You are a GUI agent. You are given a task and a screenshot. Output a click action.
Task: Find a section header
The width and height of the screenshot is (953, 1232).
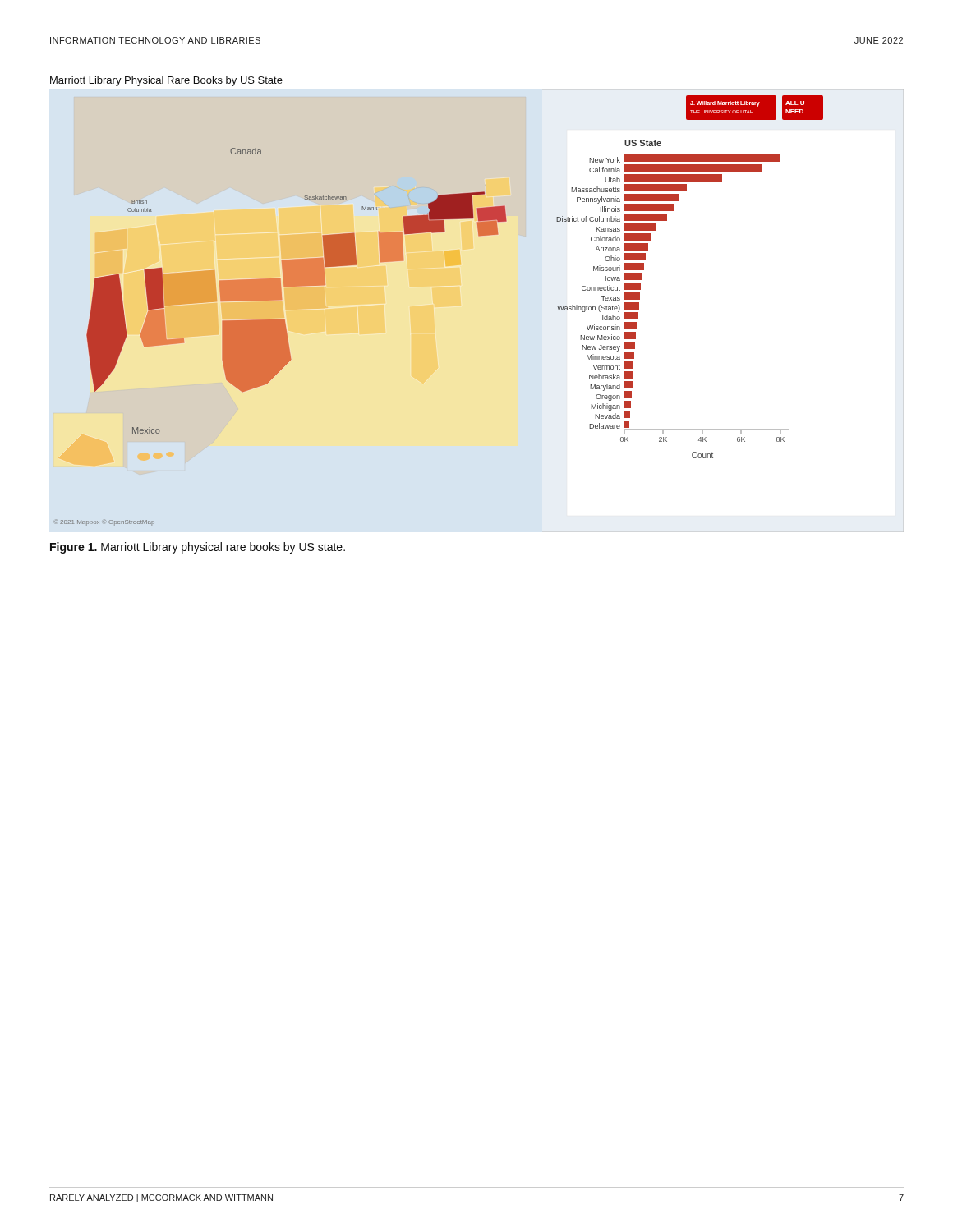click(166, 80)
